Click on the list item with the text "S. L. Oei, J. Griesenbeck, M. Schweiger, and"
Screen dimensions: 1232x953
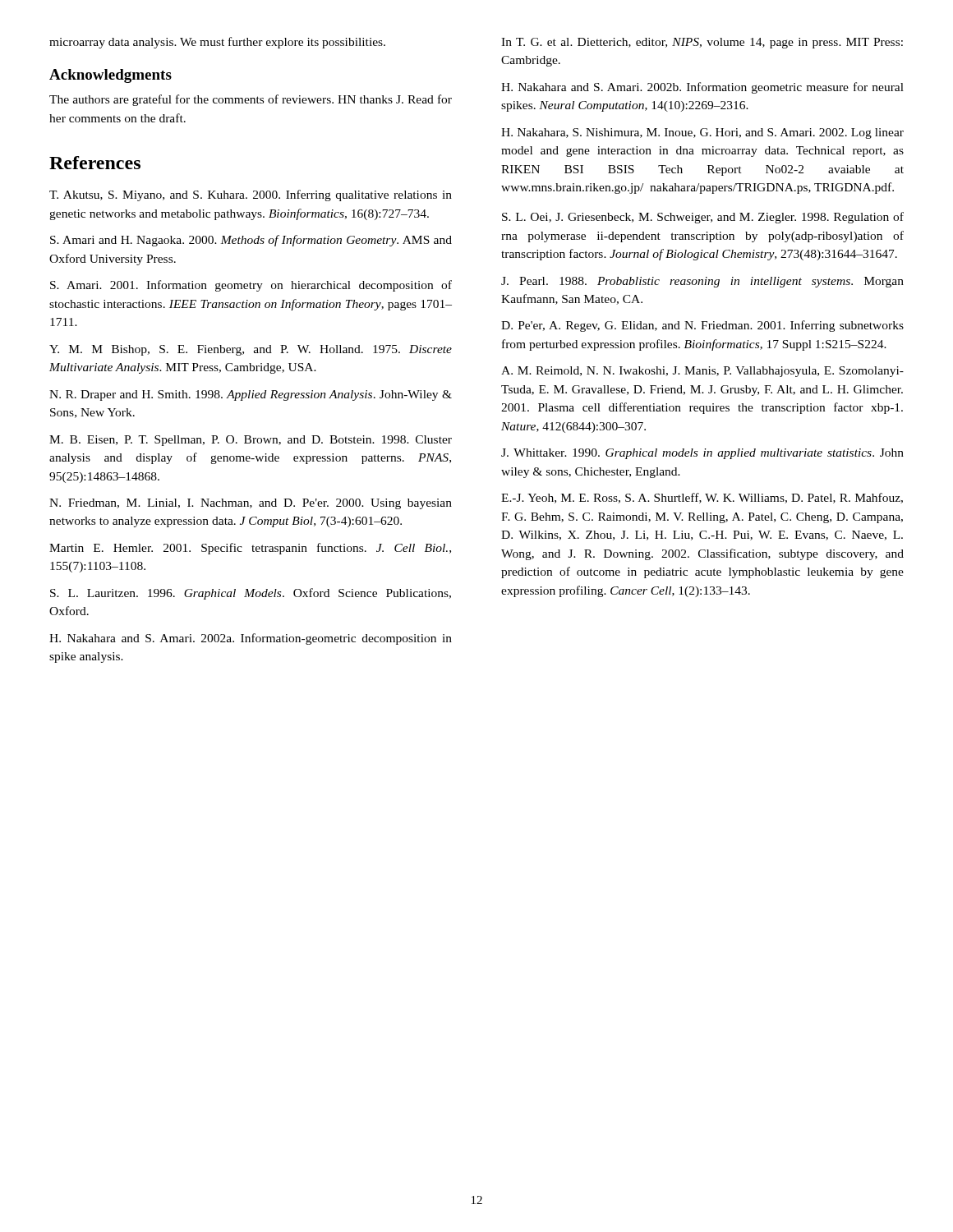tap(702, 236)
